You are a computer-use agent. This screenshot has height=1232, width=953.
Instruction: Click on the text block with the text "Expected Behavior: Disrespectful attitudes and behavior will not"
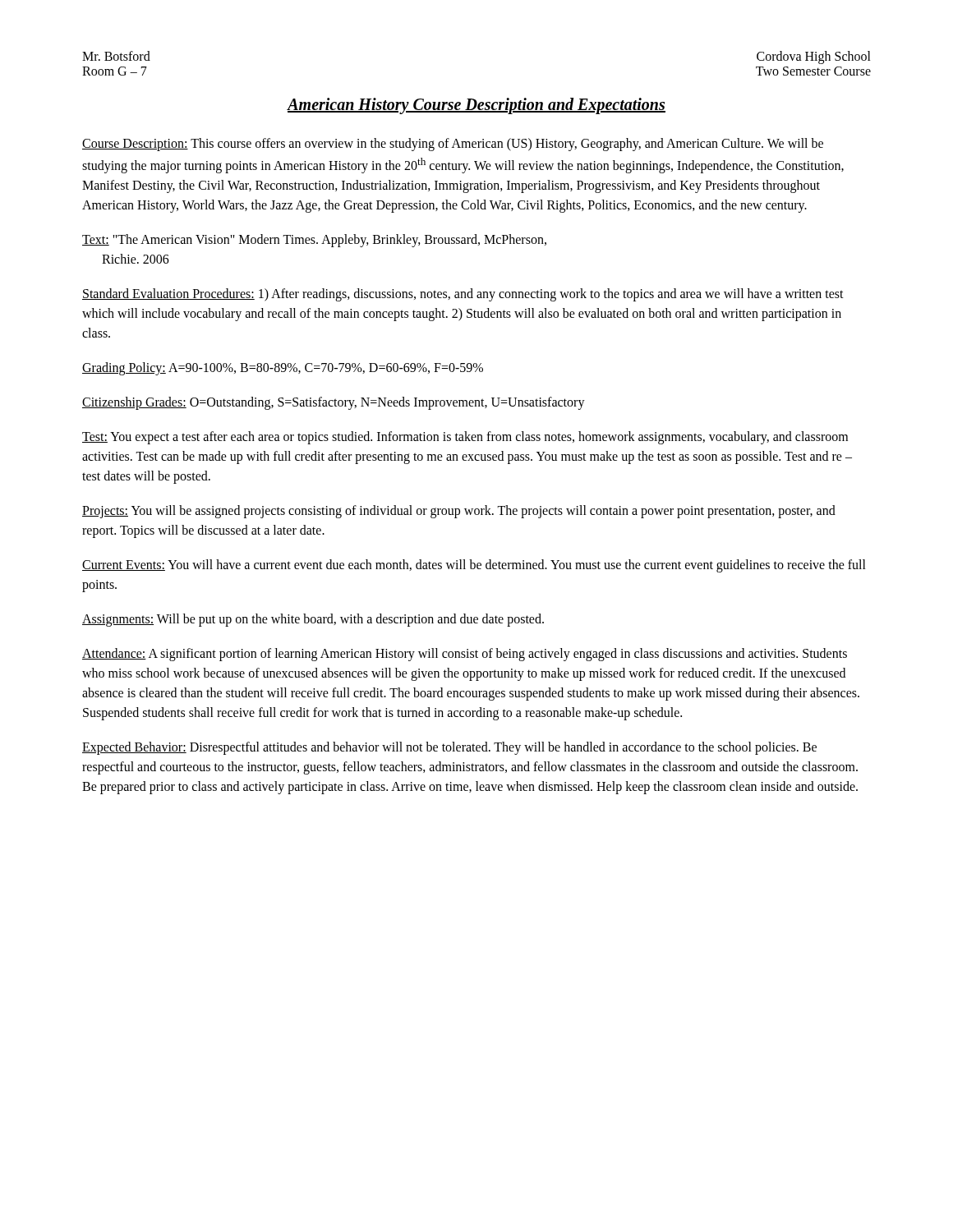(x=470, y=767)
